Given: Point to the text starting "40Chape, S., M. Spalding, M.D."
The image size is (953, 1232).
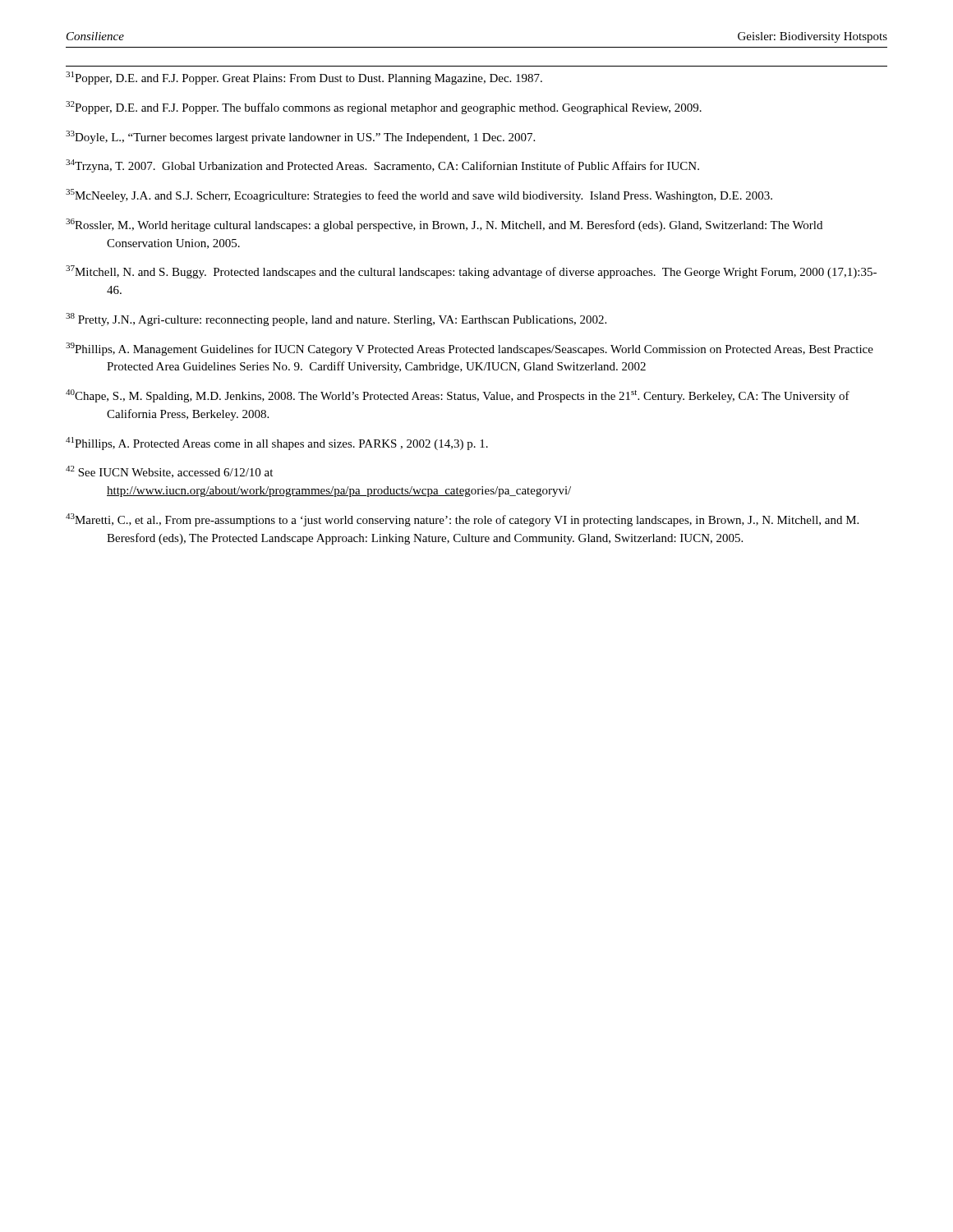Looking at the screenshot, I should point(457,404).
